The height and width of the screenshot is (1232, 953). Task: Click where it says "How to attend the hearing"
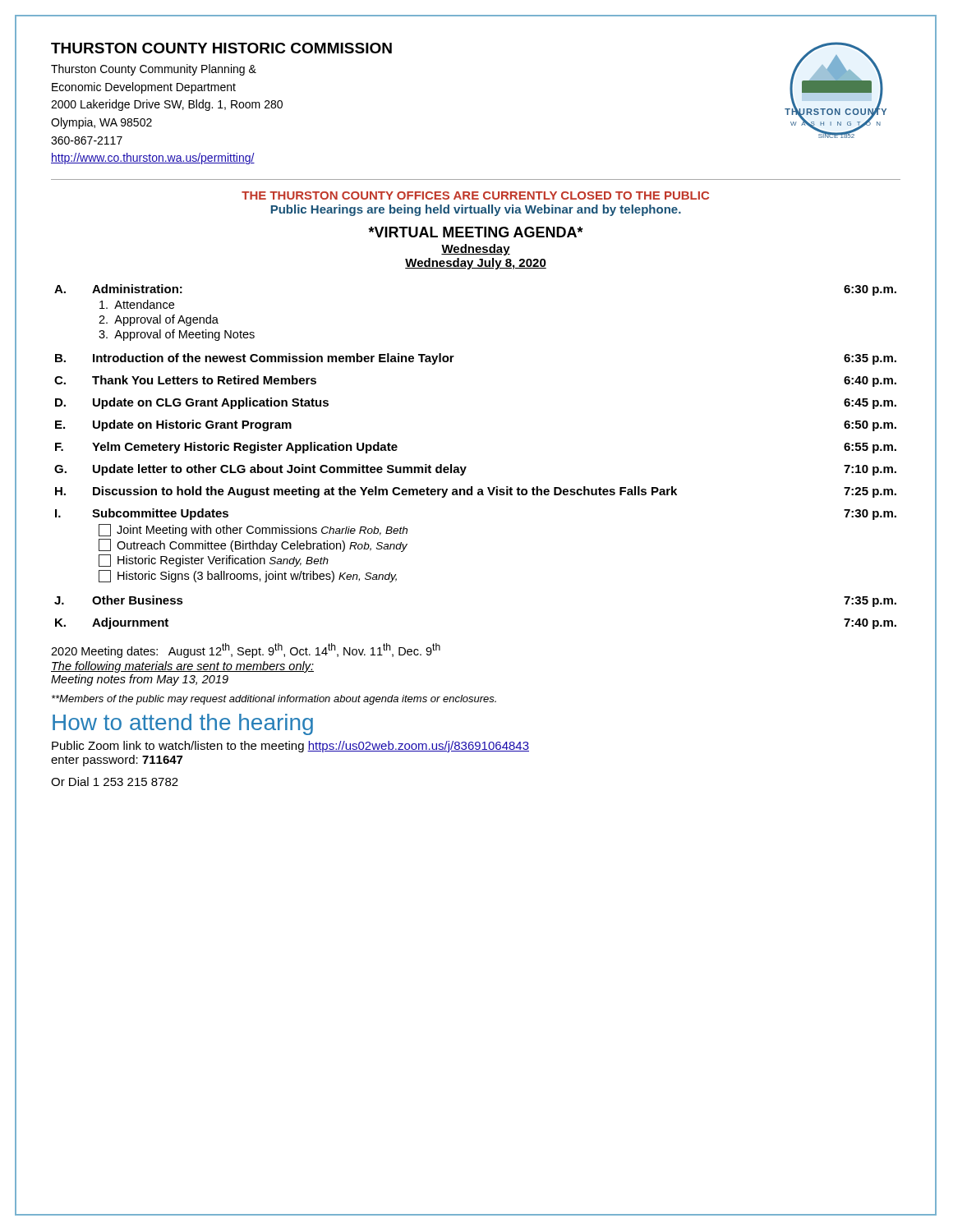183,722
